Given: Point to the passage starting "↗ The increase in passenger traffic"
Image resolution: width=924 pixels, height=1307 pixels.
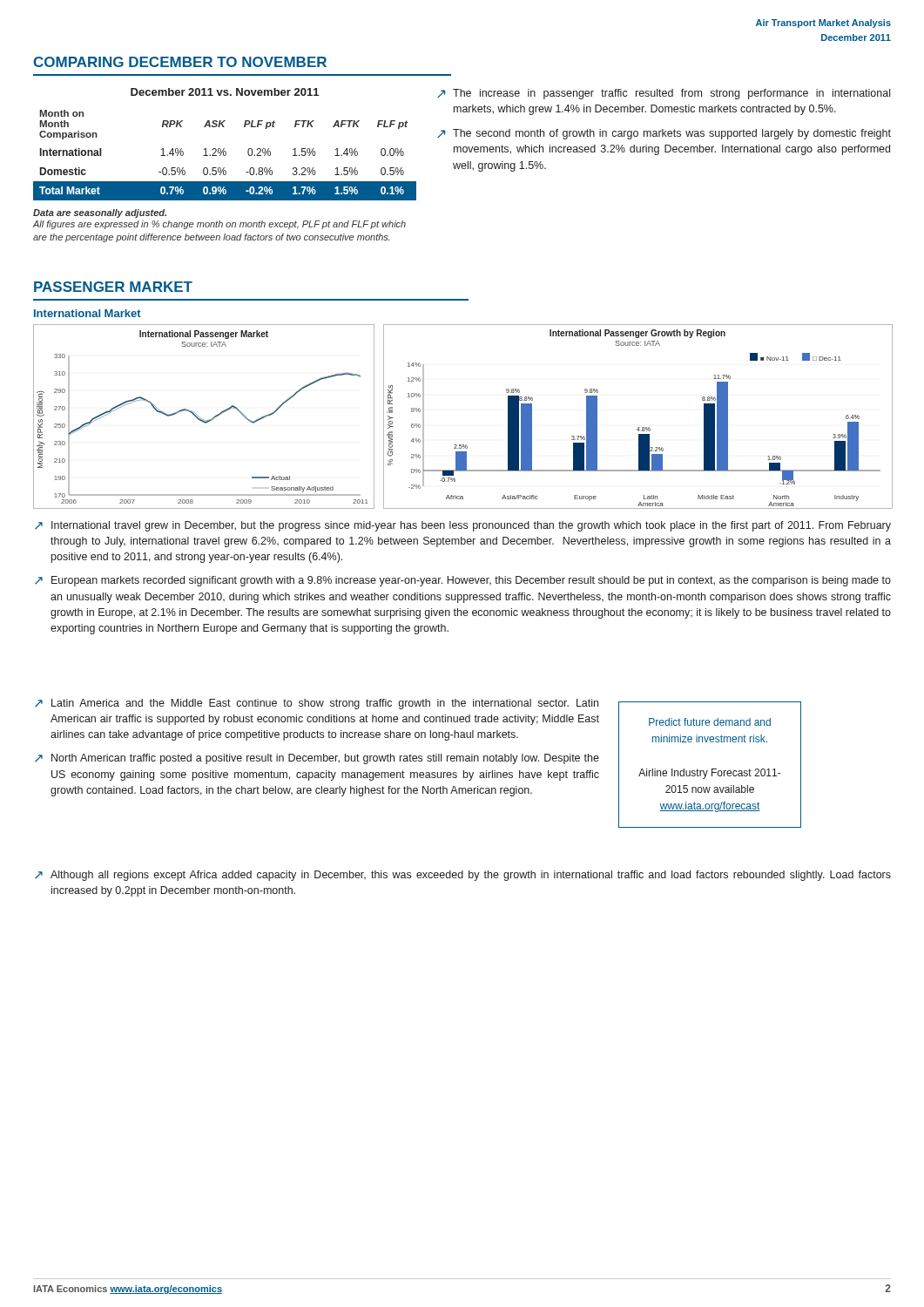Looking at the screenshot, I should pyautogui.click(x=663, y=101).
